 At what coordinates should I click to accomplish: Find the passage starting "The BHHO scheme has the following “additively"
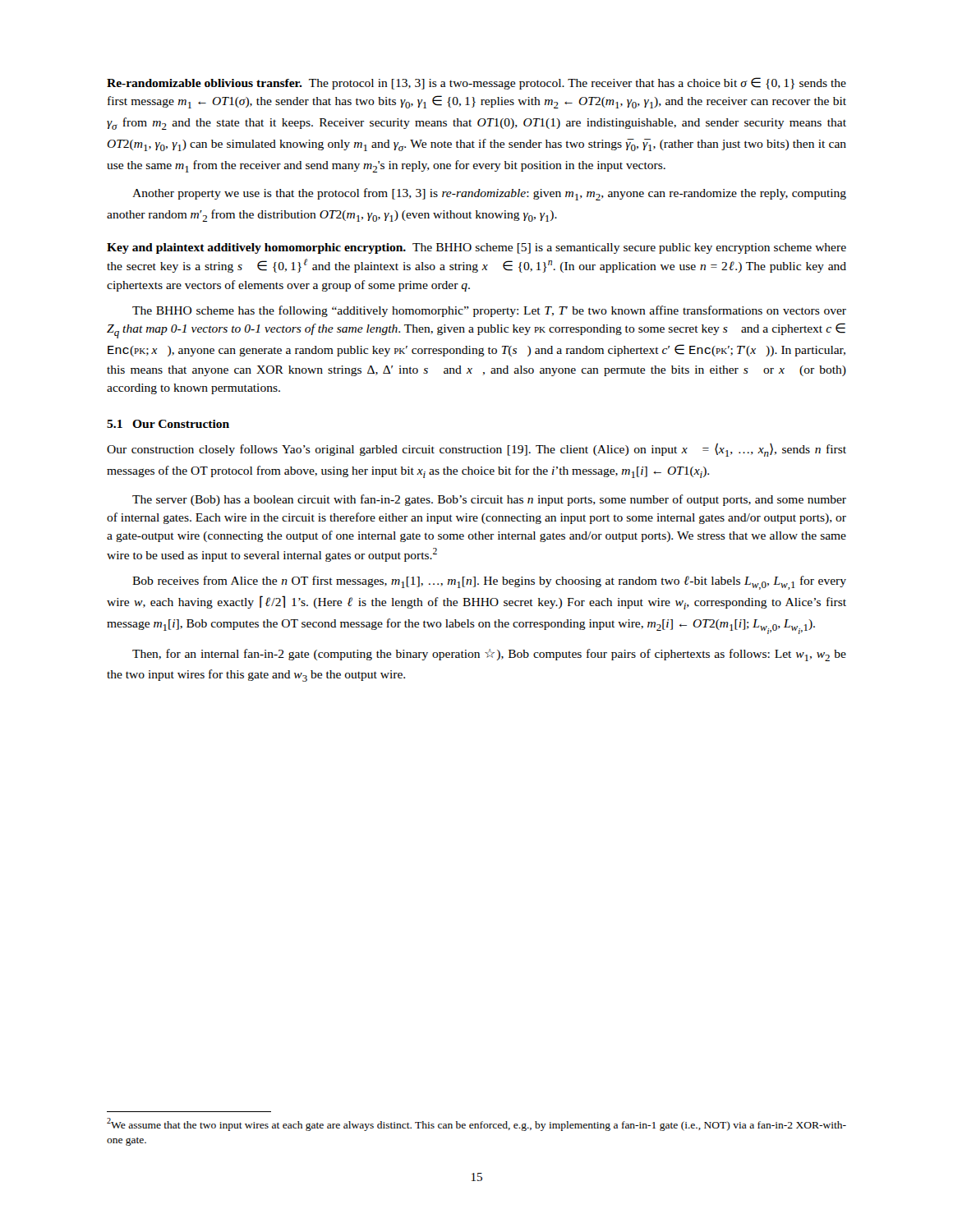tap(476, 349)
